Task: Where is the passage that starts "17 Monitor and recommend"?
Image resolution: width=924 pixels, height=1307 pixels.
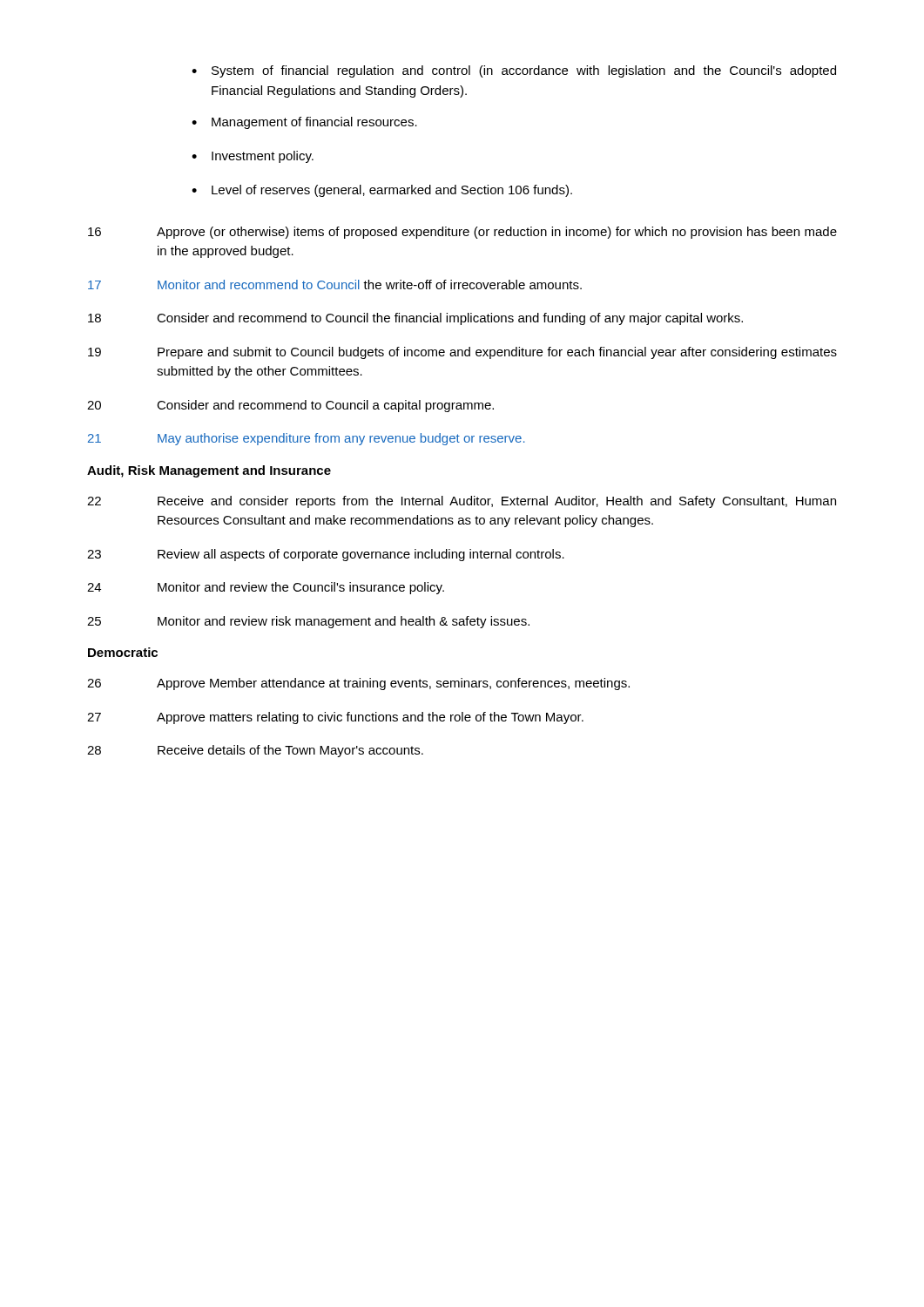Action: [462, 285]
